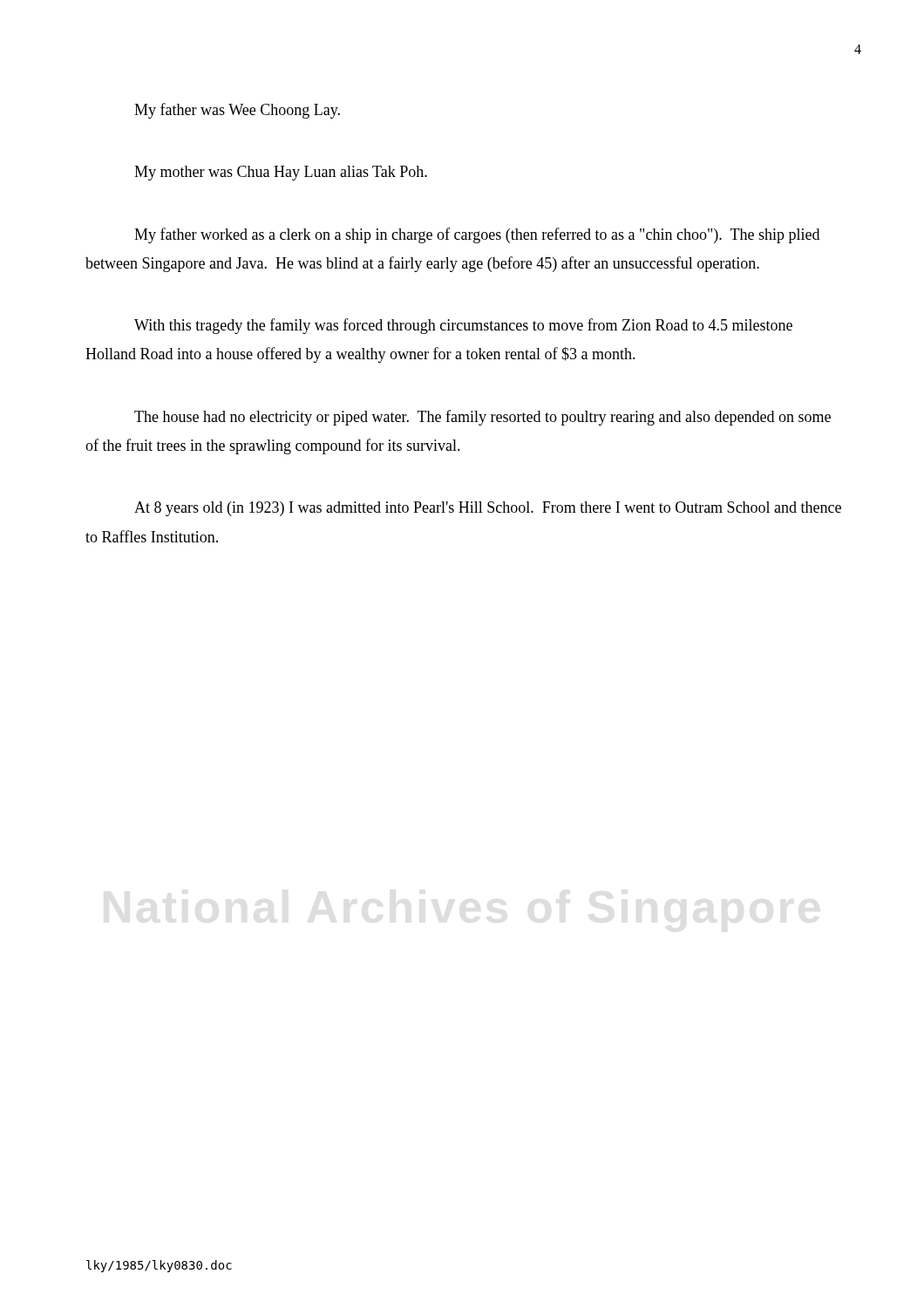Find the block on this page that starts "My father worked as a clerk on"

pos(453,249)
